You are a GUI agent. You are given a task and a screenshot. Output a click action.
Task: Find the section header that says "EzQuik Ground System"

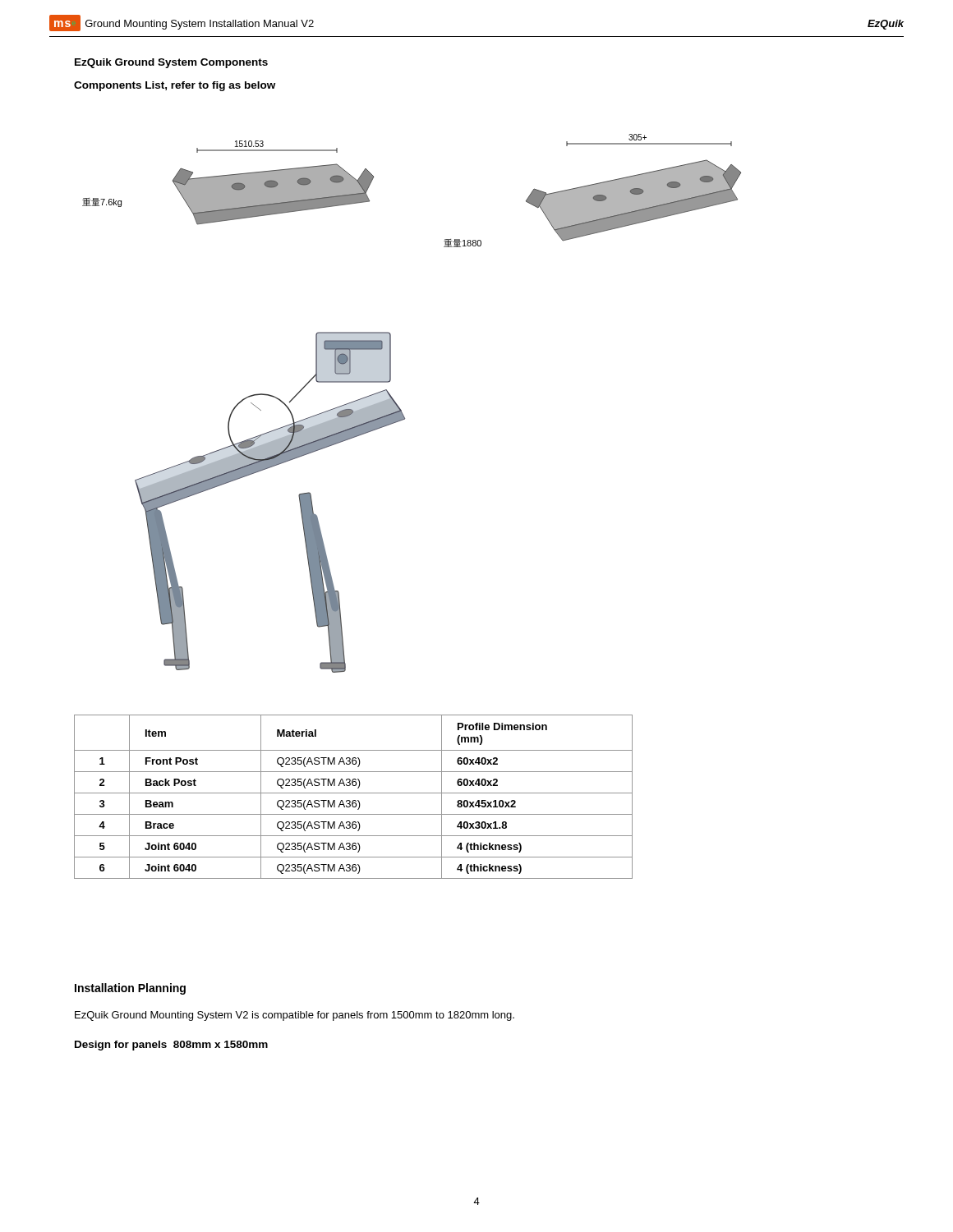point(171,62)
